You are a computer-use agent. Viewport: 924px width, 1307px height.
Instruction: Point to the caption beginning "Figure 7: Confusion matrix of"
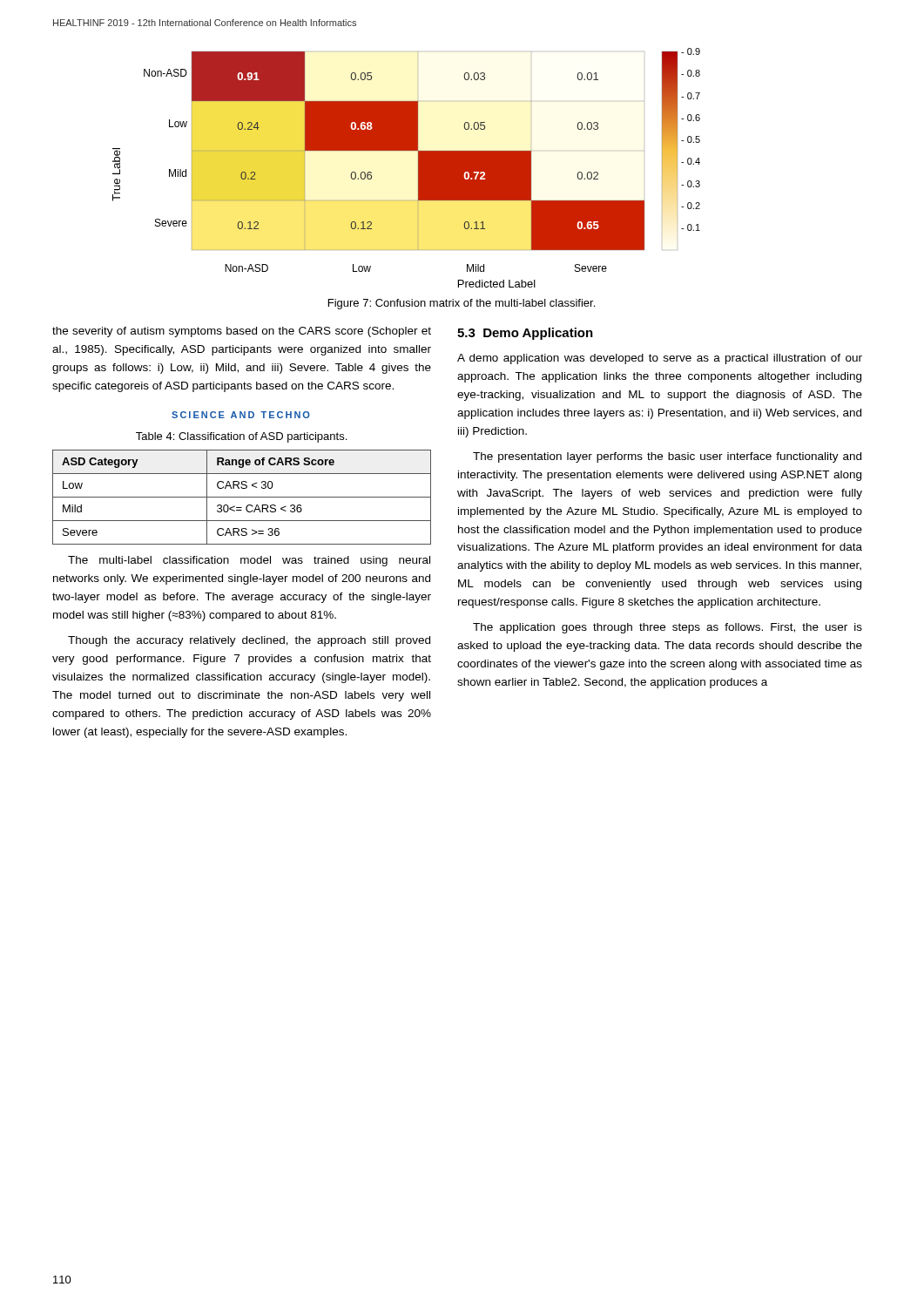[462, 303]
